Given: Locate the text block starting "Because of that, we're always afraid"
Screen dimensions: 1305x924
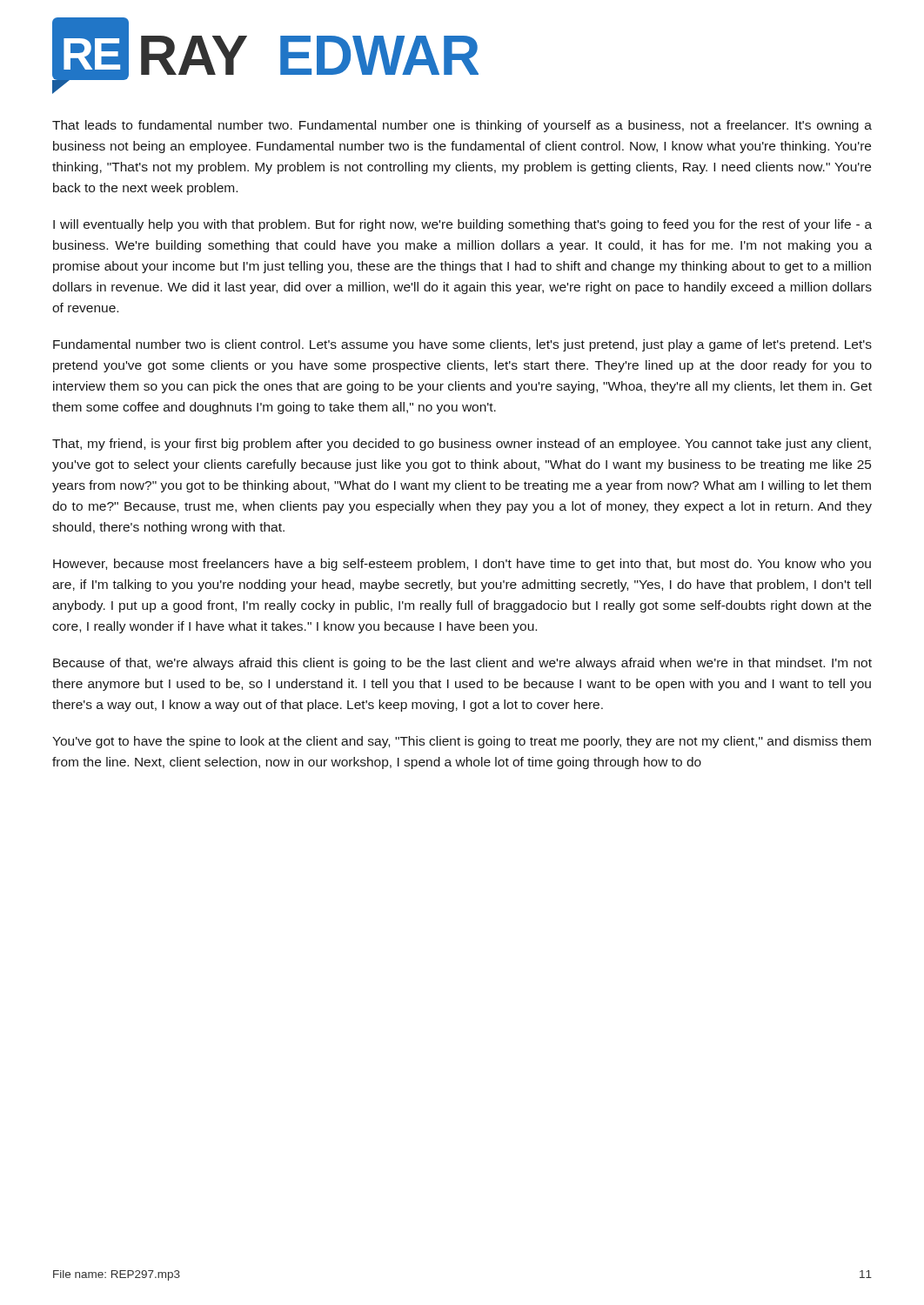Looking at the screenshot, I should [462, 684].
